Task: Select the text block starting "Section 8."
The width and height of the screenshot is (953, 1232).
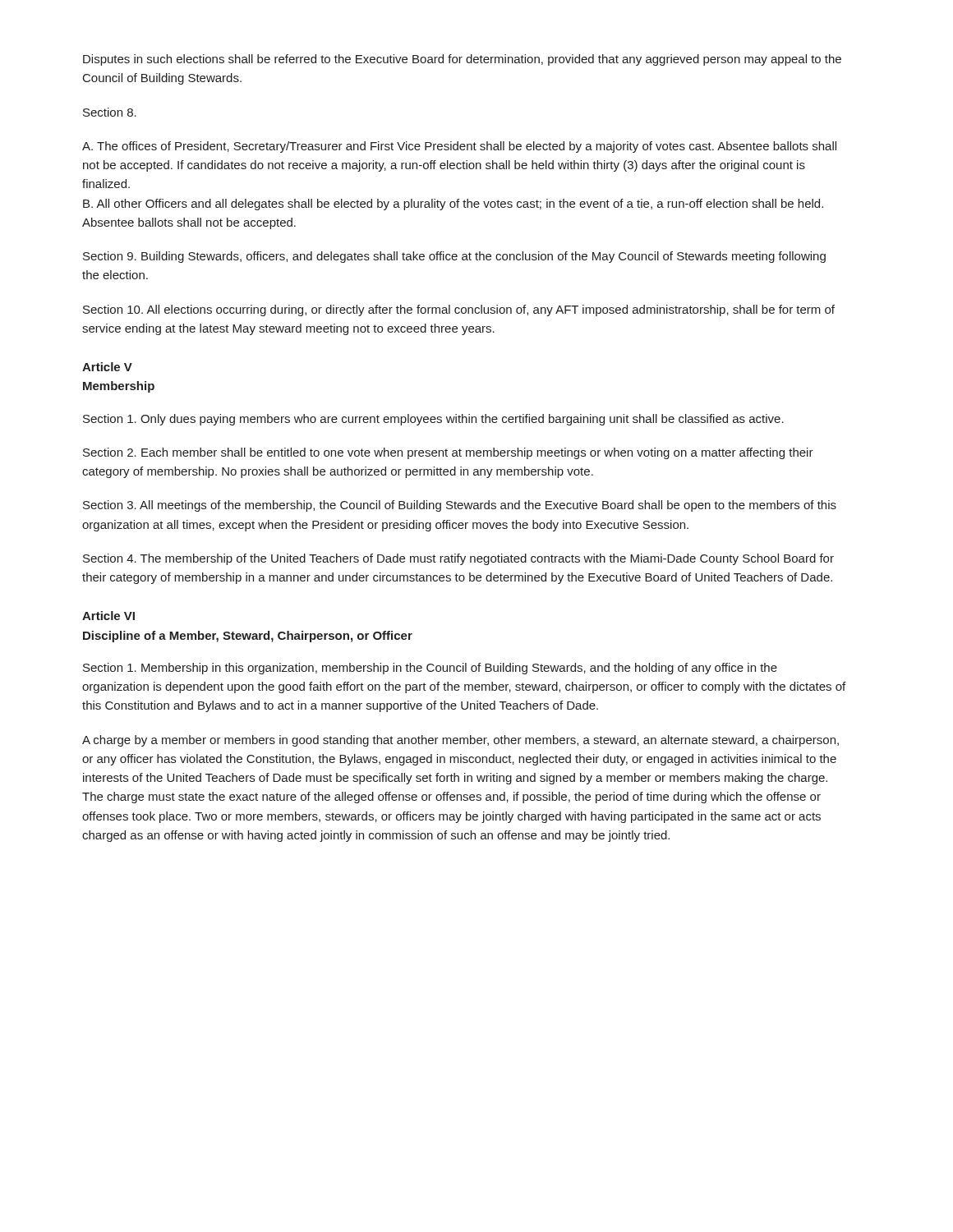Action: 110,112
